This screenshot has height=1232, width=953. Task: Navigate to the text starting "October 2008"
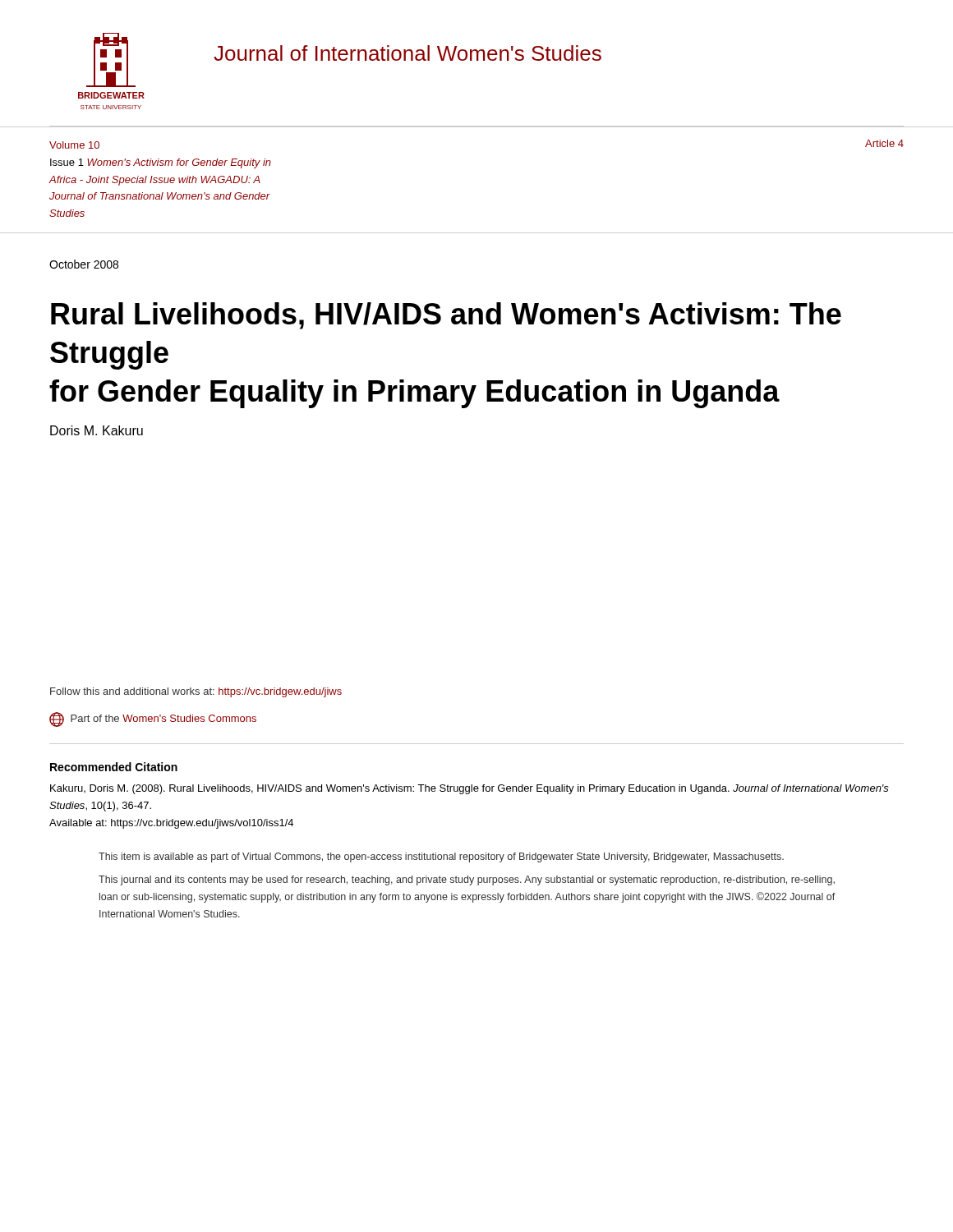coord(84,264)
